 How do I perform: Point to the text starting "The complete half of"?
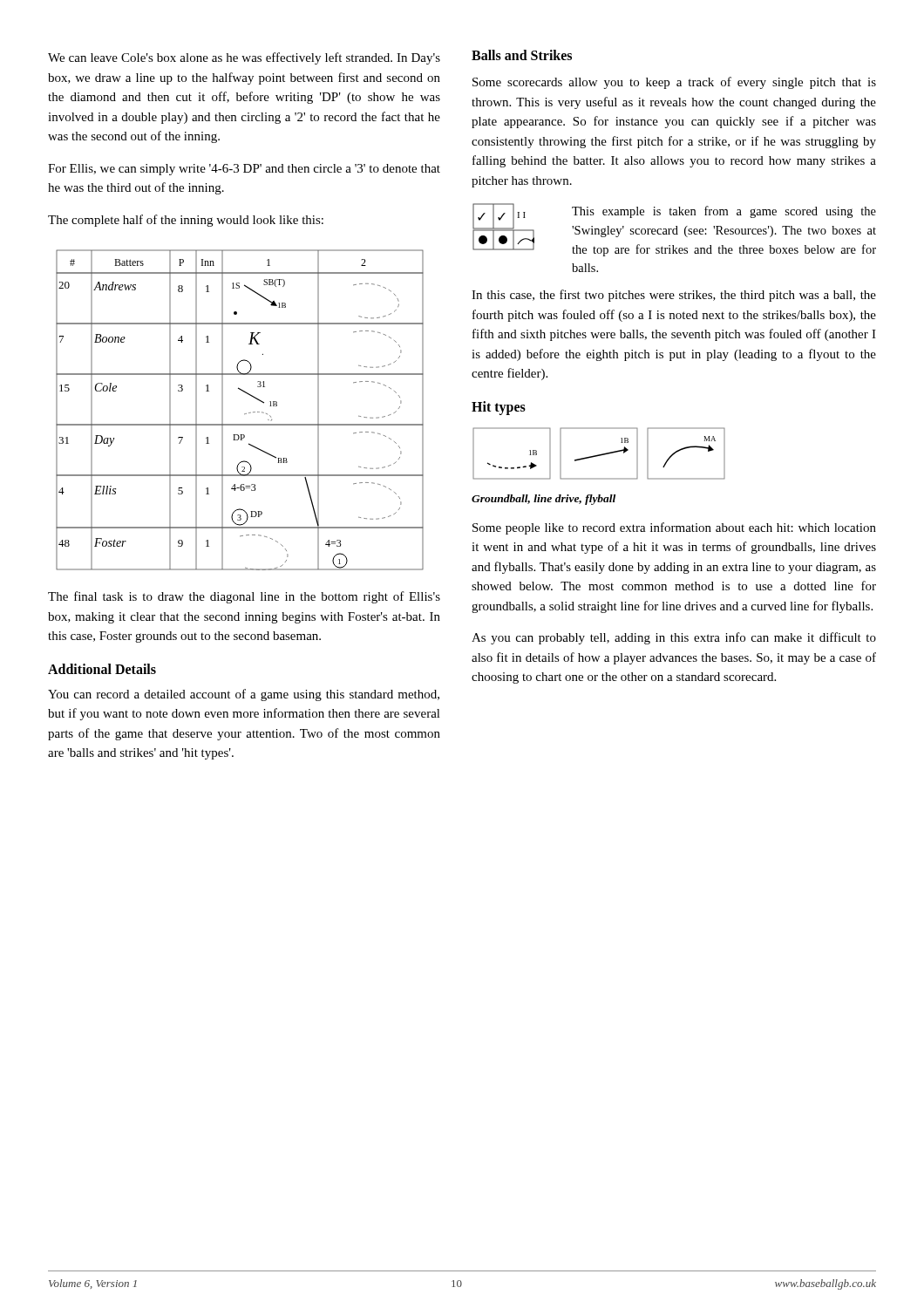[186, 219]
